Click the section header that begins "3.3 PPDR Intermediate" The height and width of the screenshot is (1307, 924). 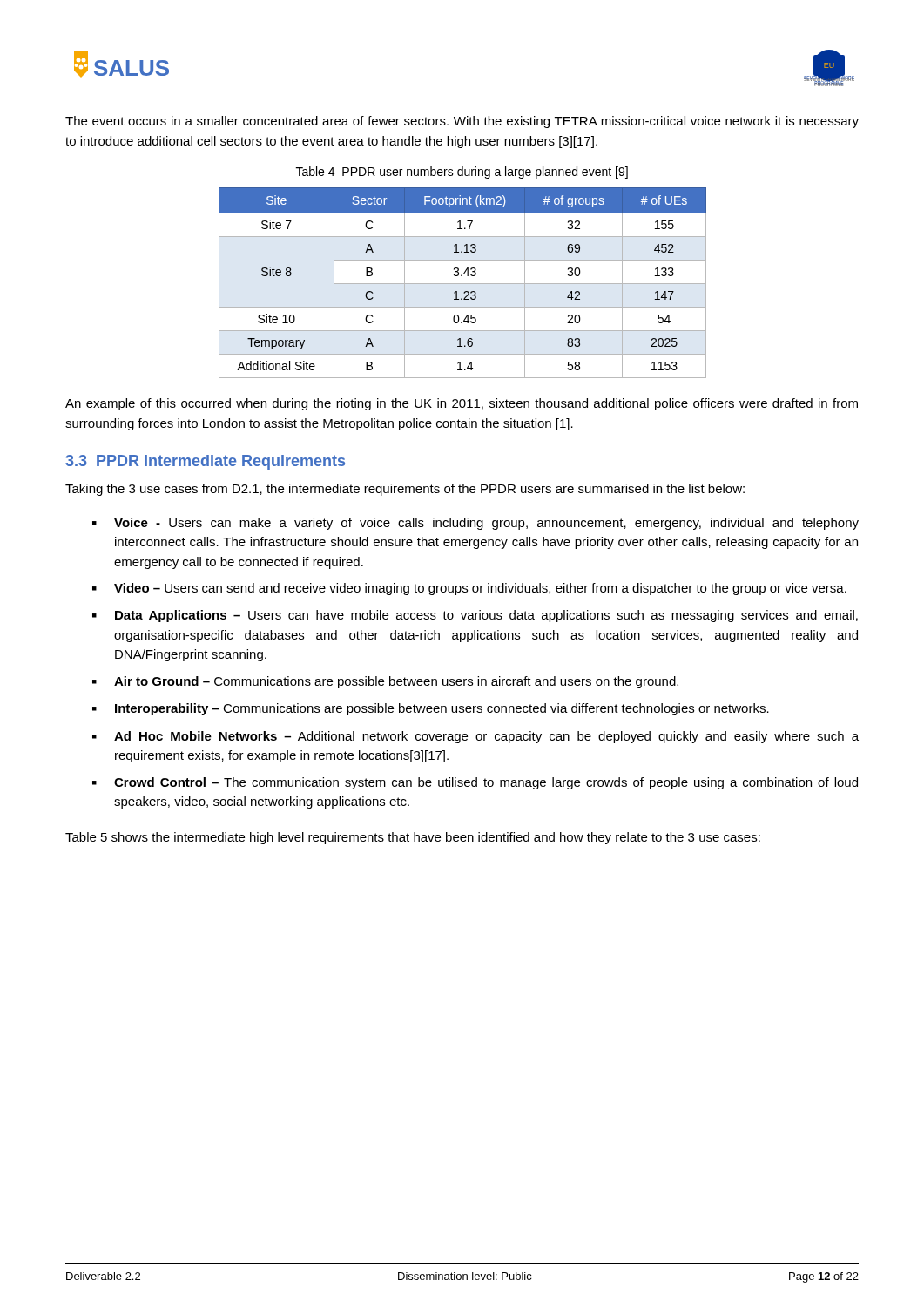pos(206,461)
